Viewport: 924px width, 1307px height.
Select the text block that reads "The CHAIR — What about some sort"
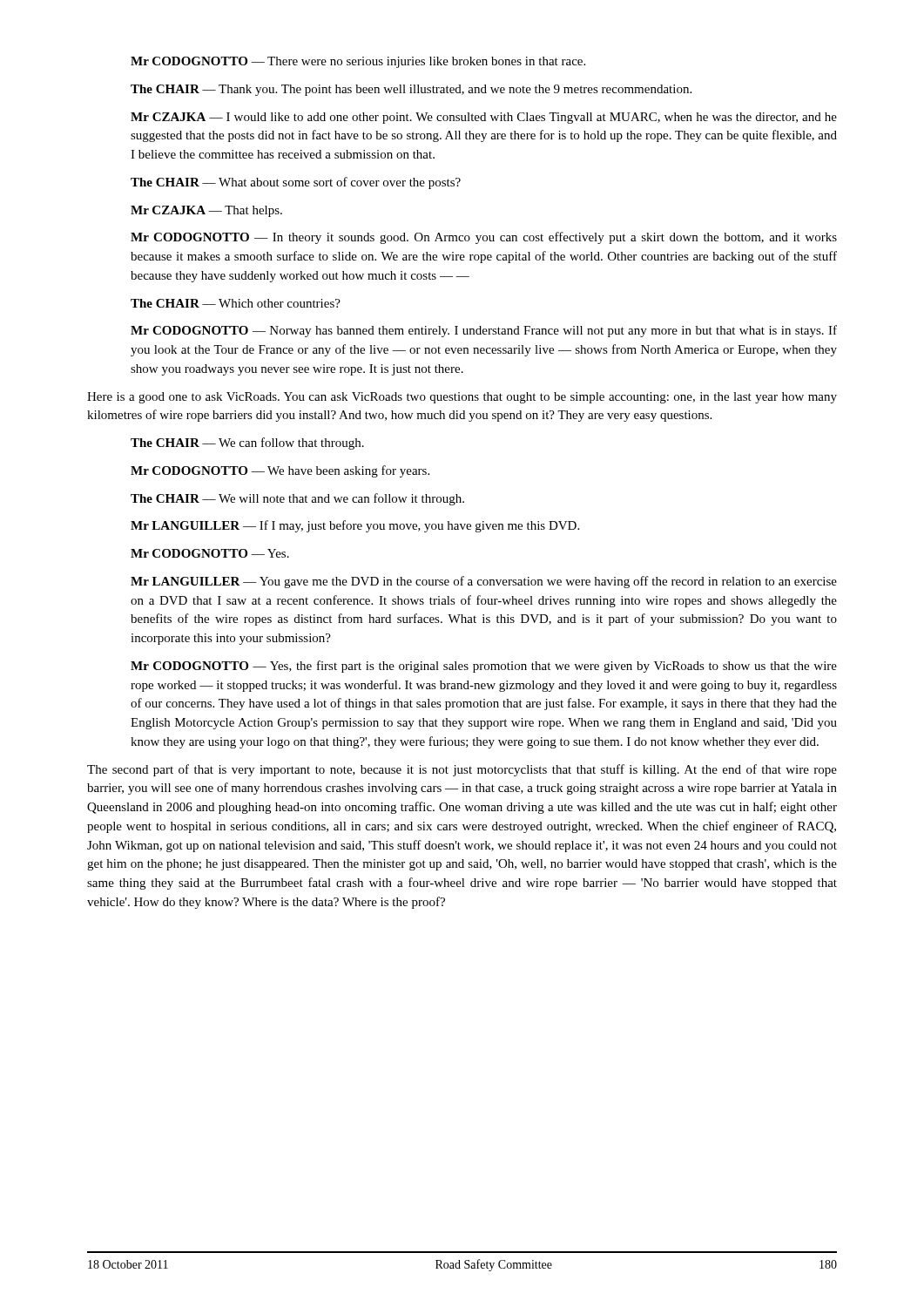pyautogui.click(x=296, y=182)
